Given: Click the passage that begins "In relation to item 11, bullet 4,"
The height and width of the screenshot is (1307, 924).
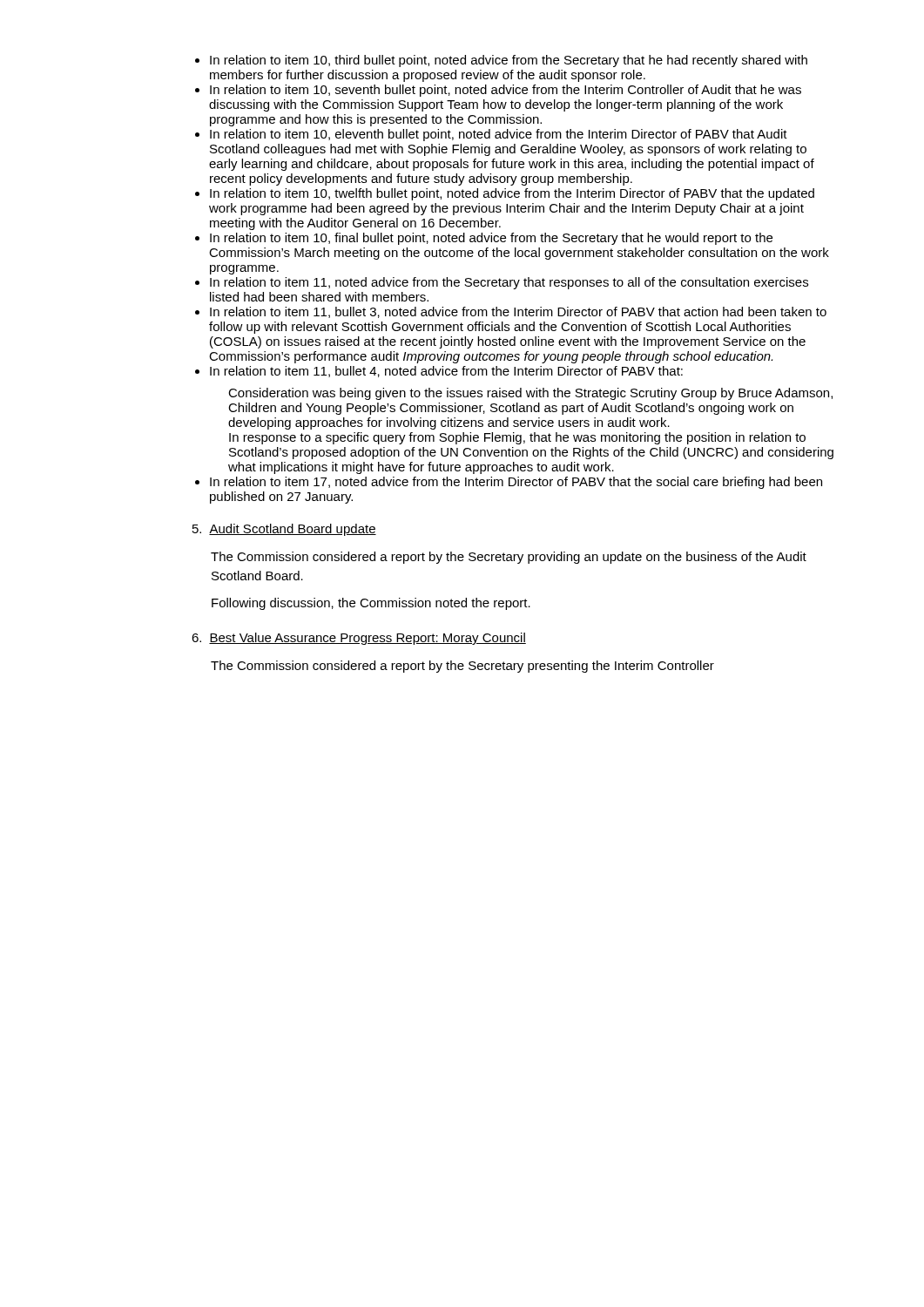Looking at the screenshot, I should point(523,419).
